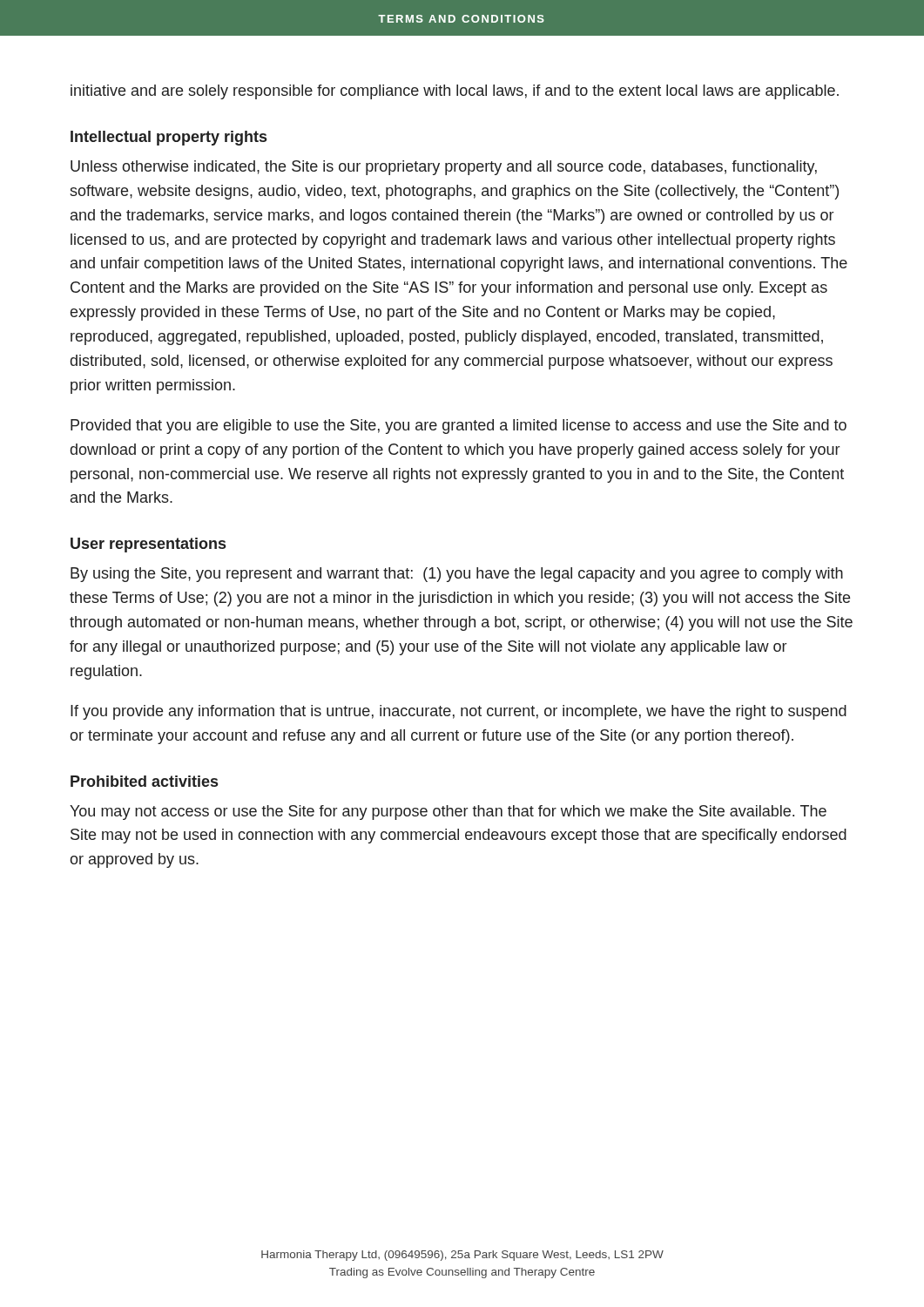Locate the section header containing "User representations"
The image size is (924, 1307).
point(148,544)
